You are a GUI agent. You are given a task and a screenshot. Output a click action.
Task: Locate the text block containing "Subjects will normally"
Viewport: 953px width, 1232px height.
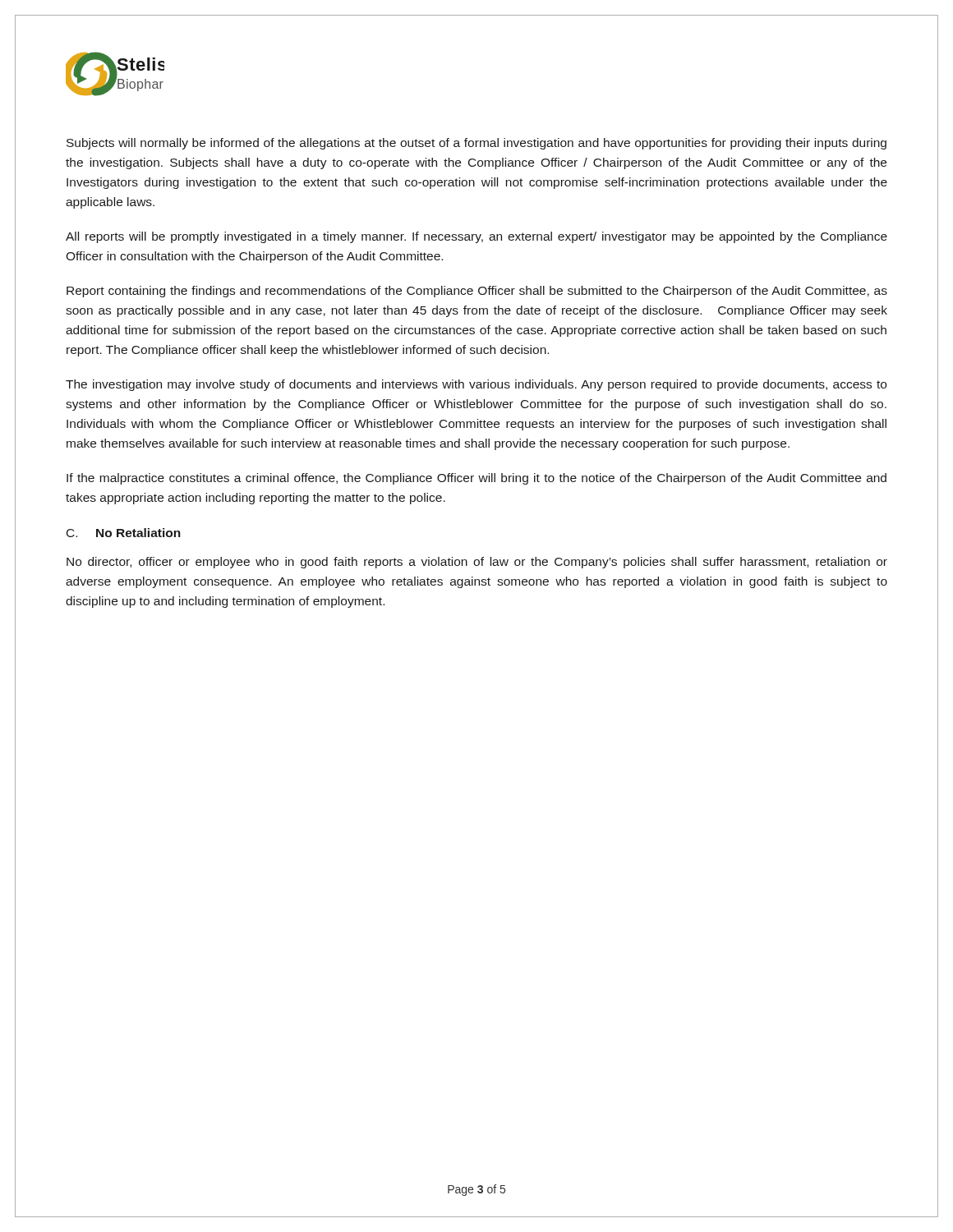[x=476, y=172]
